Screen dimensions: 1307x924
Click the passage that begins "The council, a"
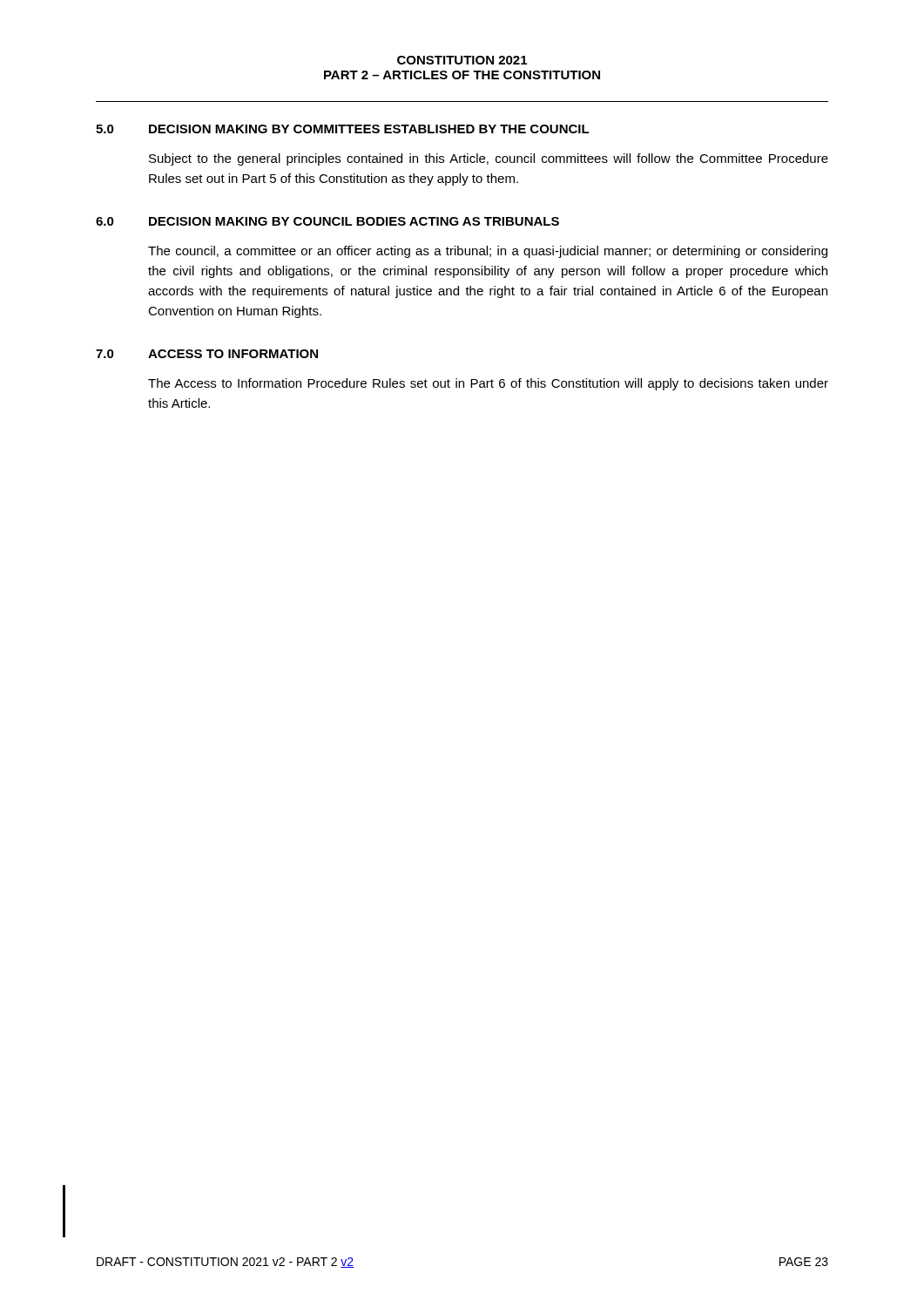point(488,280)
